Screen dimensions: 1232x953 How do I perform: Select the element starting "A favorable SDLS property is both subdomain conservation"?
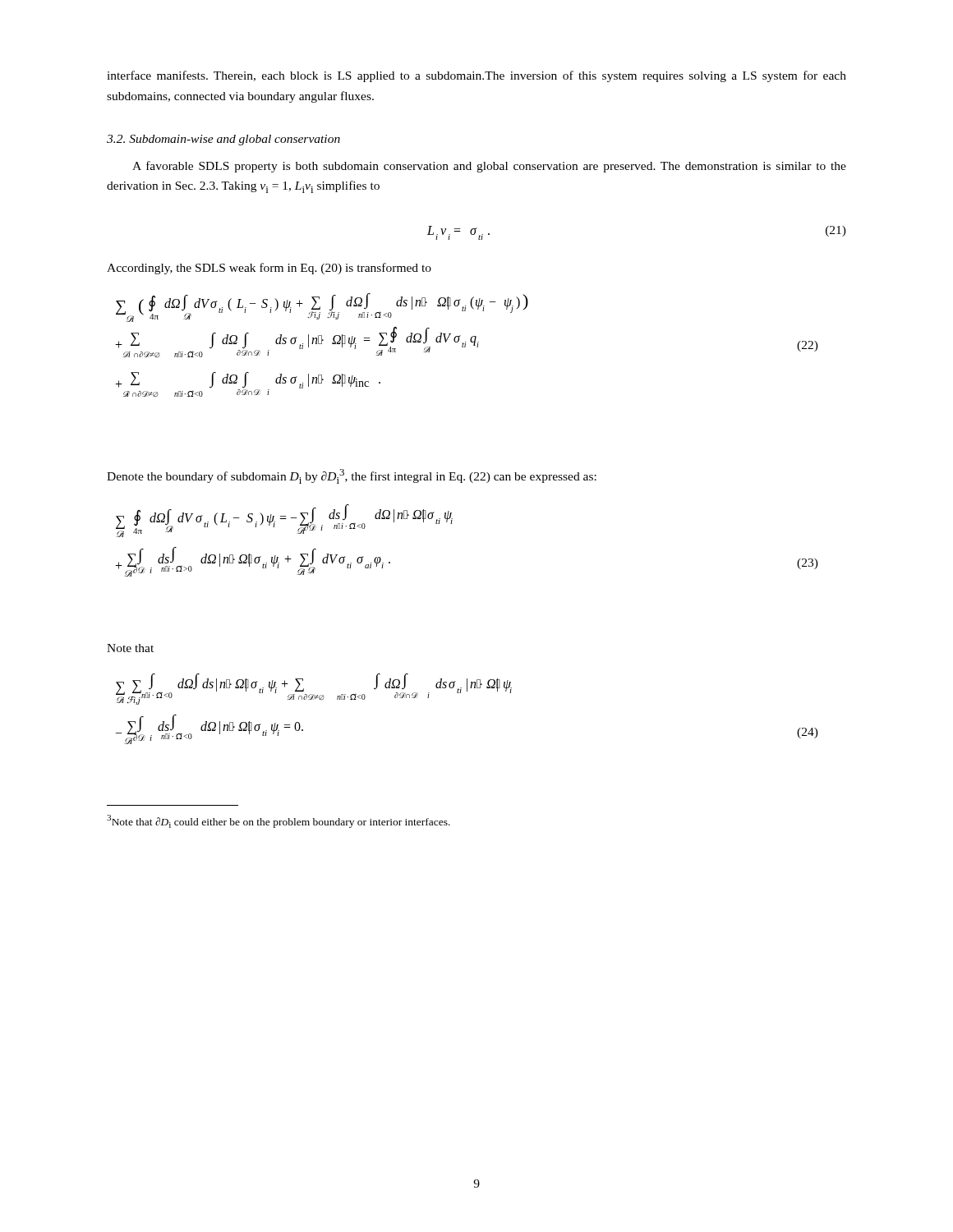point(476,177)
